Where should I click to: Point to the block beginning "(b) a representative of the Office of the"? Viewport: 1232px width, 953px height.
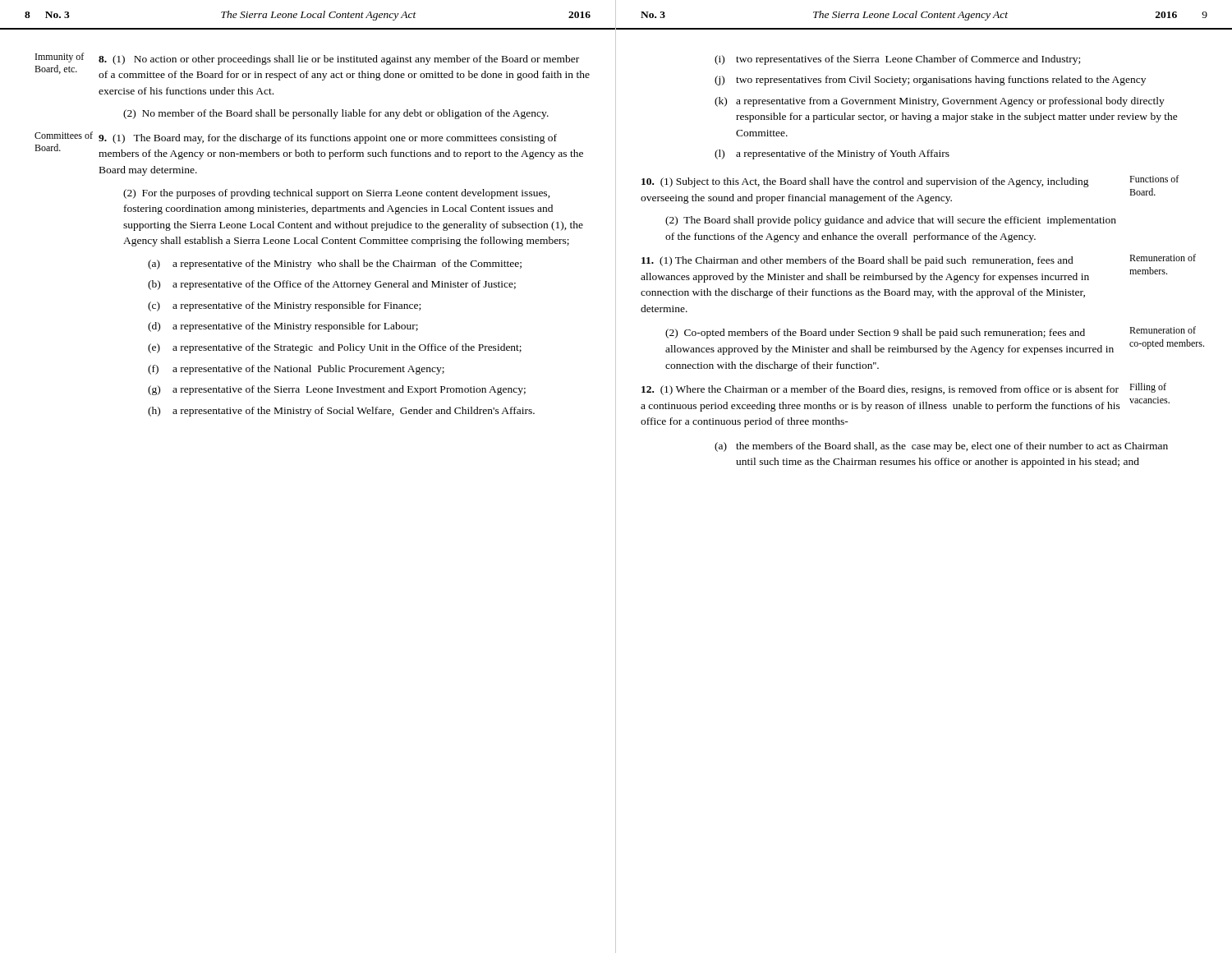click(369, 284)
